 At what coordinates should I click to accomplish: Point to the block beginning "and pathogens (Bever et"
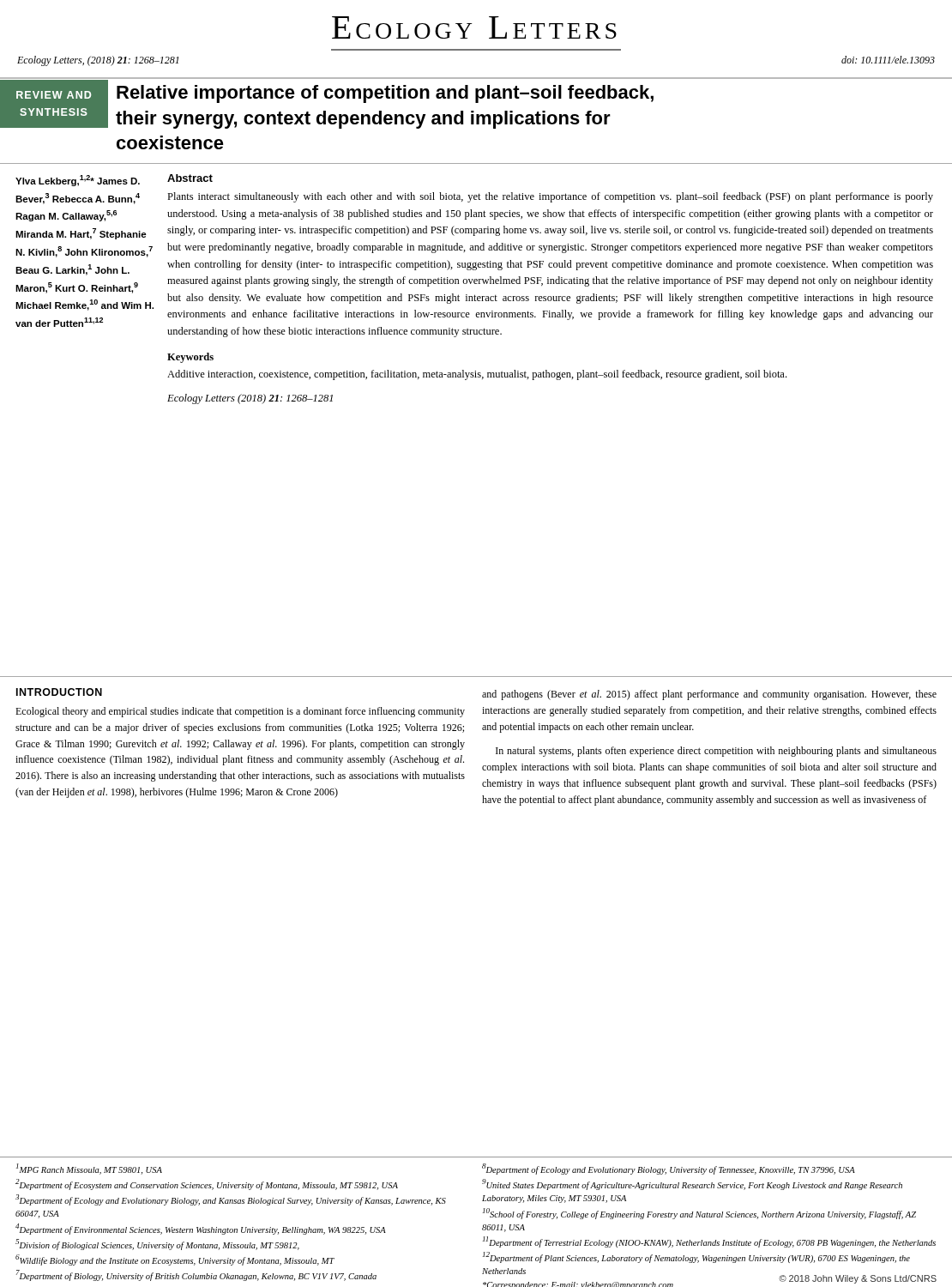[x=709, y=747]
